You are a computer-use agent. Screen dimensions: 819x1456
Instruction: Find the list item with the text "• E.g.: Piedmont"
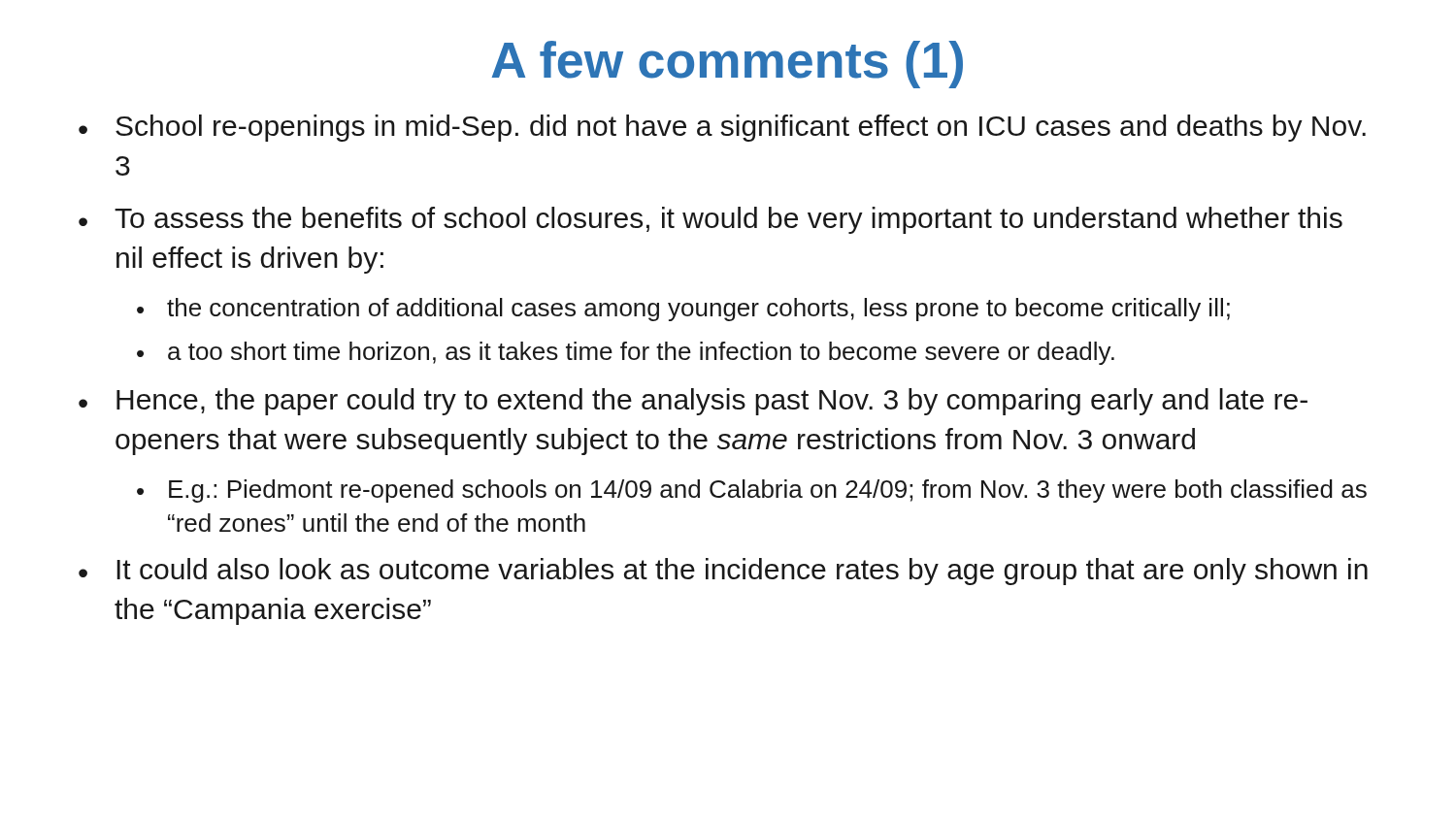tap(757, 507)
